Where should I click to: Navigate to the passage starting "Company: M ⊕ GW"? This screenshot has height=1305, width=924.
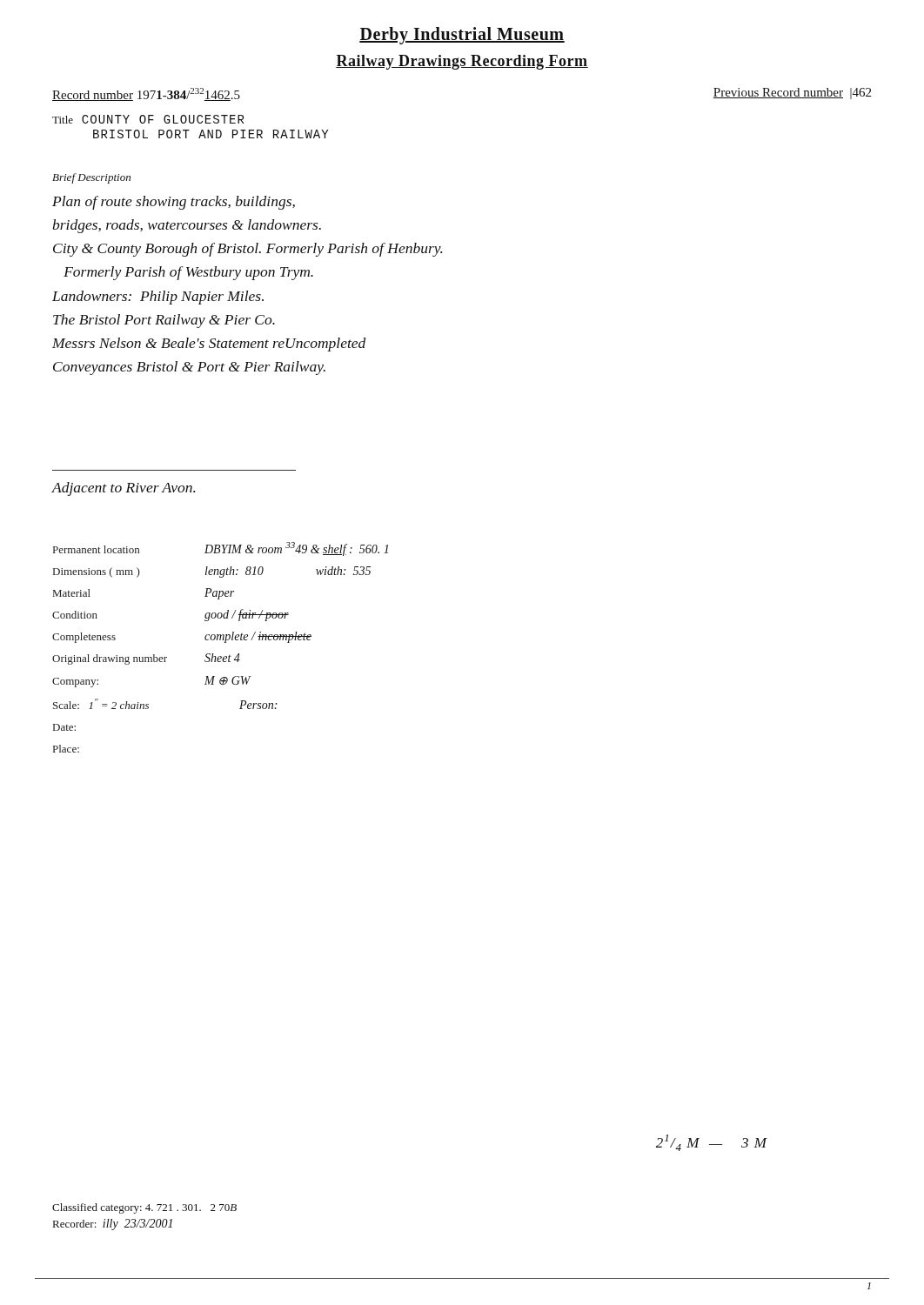(73, 682)
